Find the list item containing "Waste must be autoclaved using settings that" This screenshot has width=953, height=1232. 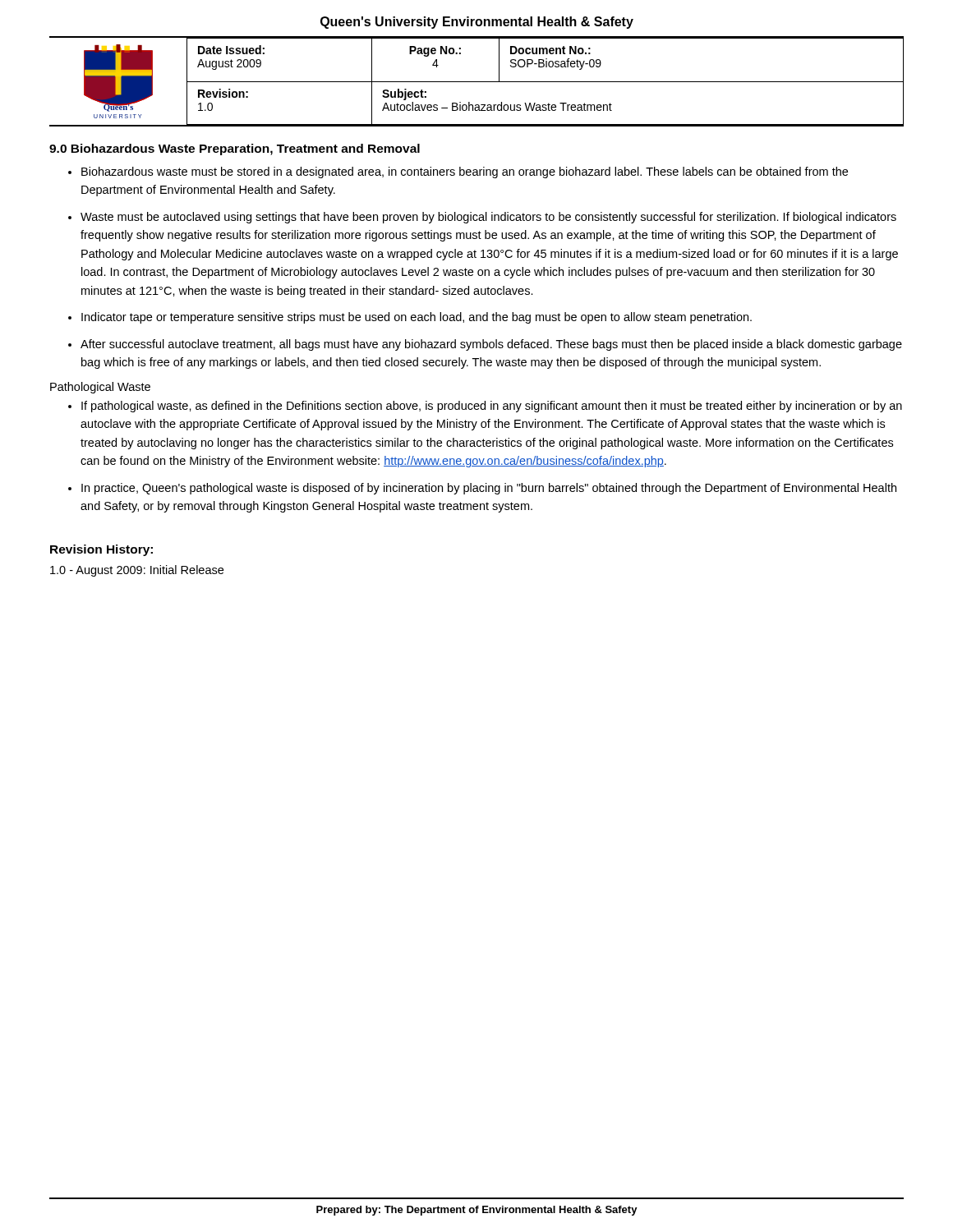[489, 254]
